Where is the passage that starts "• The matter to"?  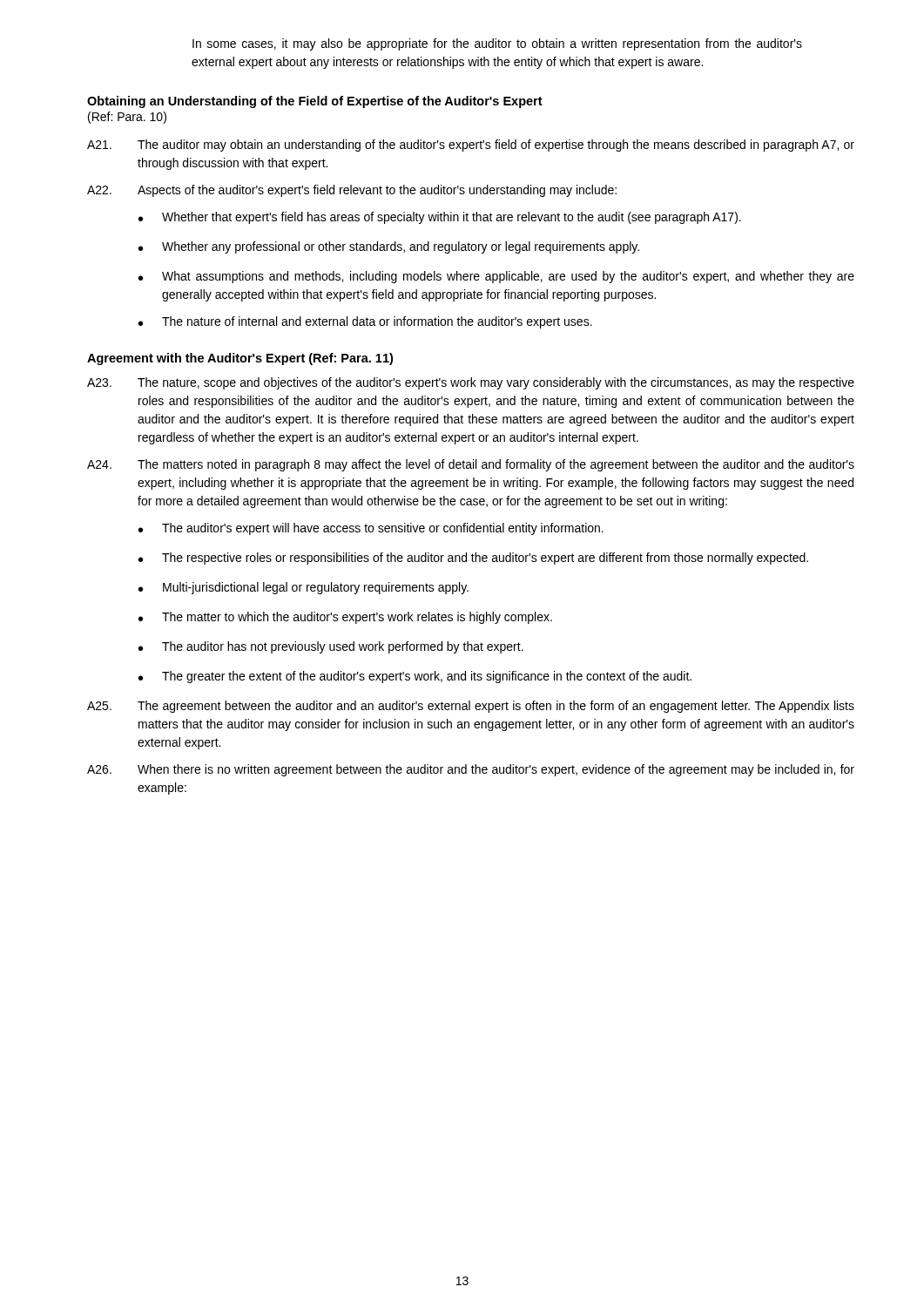496,619
